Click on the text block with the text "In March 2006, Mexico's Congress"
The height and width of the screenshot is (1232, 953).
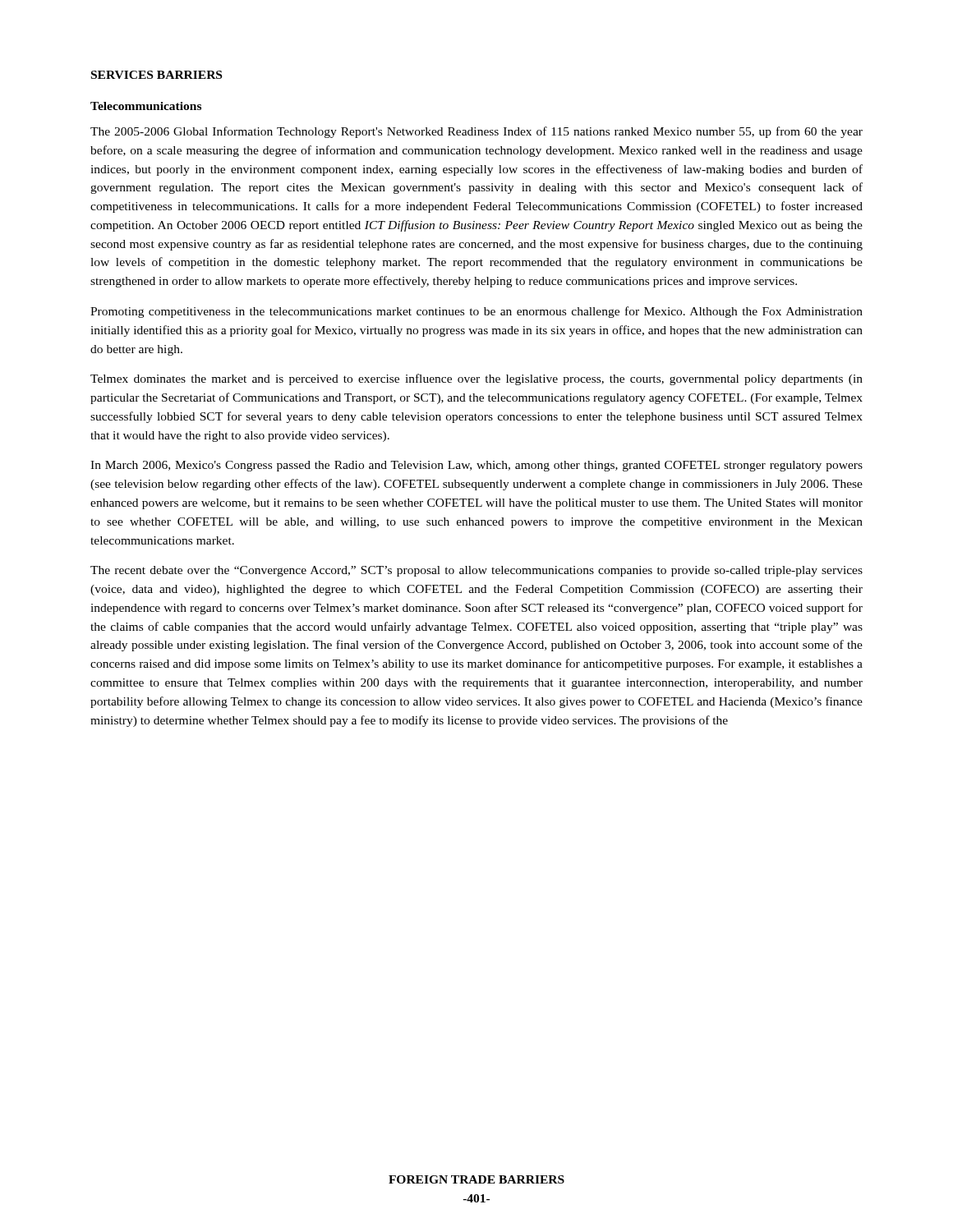pos(476,502)
